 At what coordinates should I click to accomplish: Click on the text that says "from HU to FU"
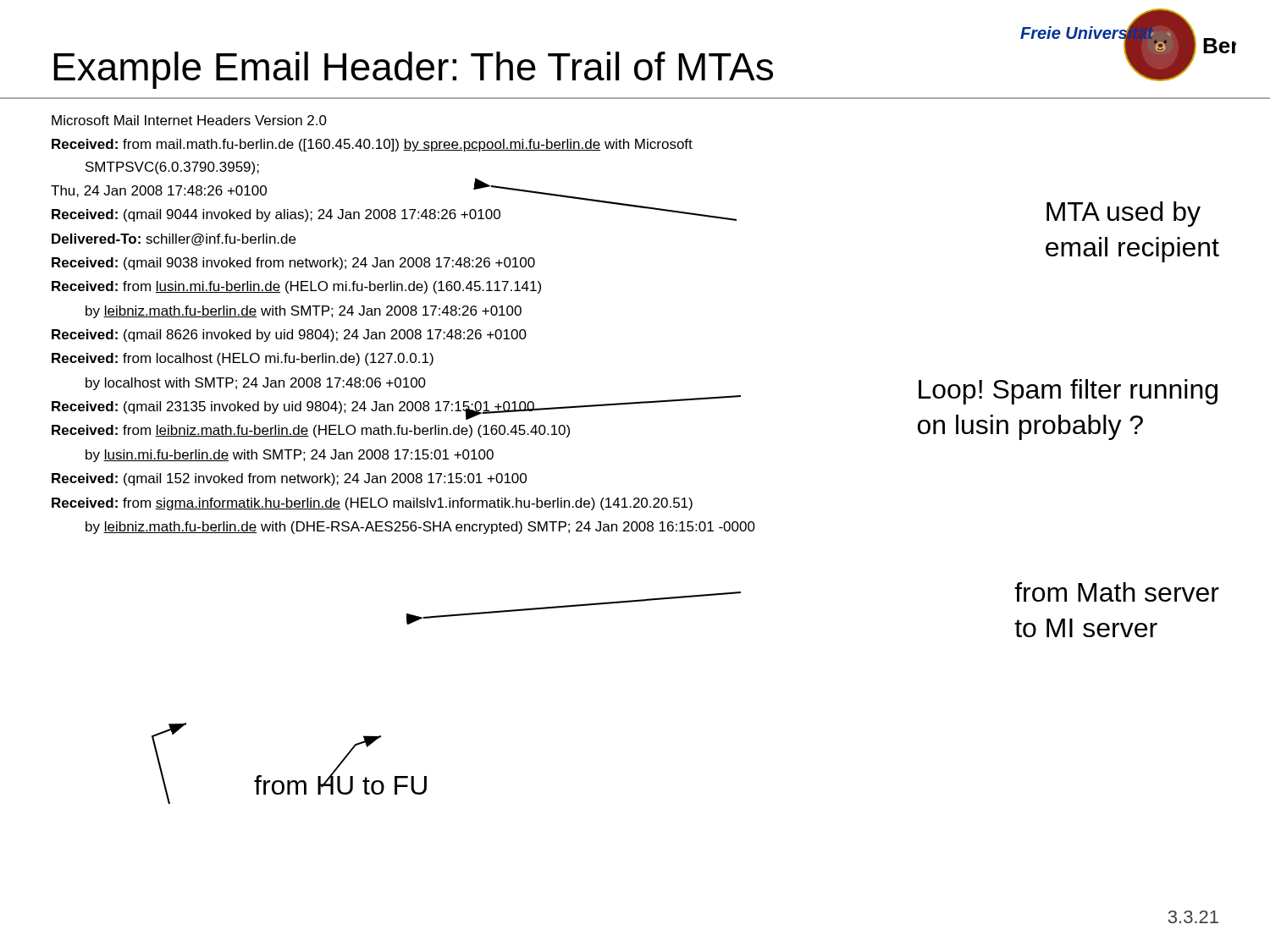tap(341, 785)
